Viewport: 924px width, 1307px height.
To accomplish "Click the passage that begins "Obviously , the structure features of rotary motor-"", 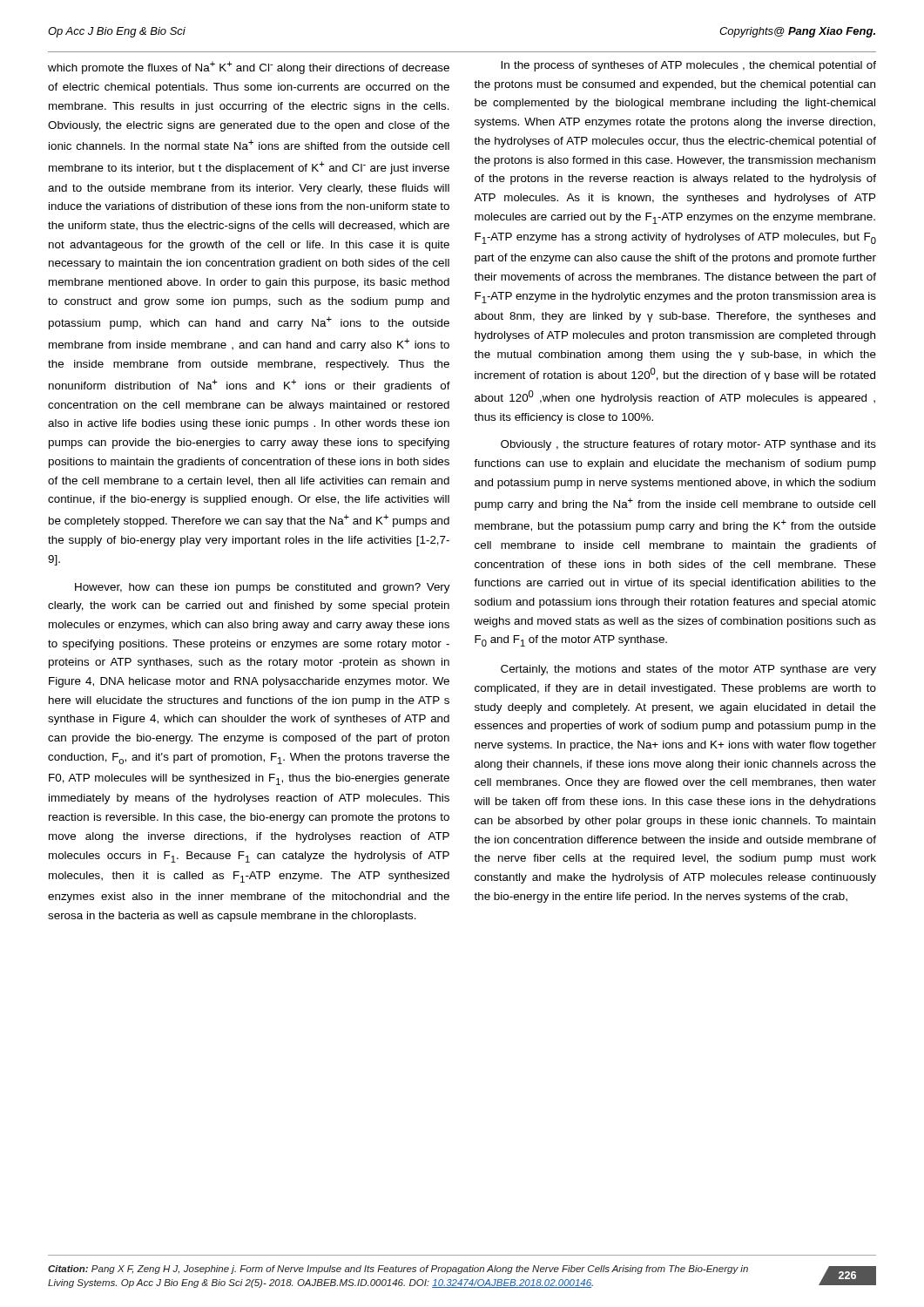I will pyautogui.click(x=675, y=543).
